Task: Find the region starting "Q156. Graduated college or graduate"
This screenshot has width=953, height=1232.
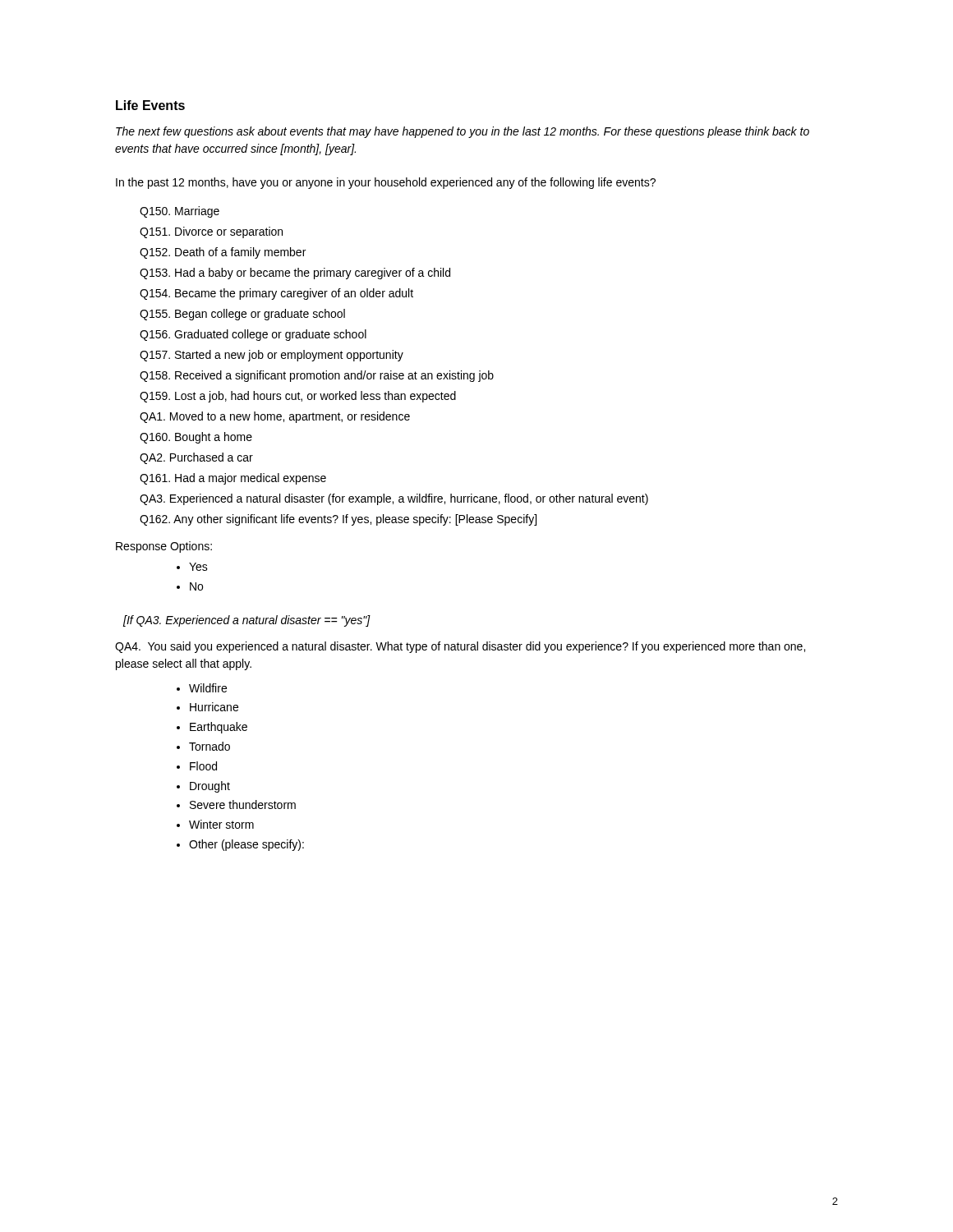Action: pyautogui.click(x=253, y=335)
